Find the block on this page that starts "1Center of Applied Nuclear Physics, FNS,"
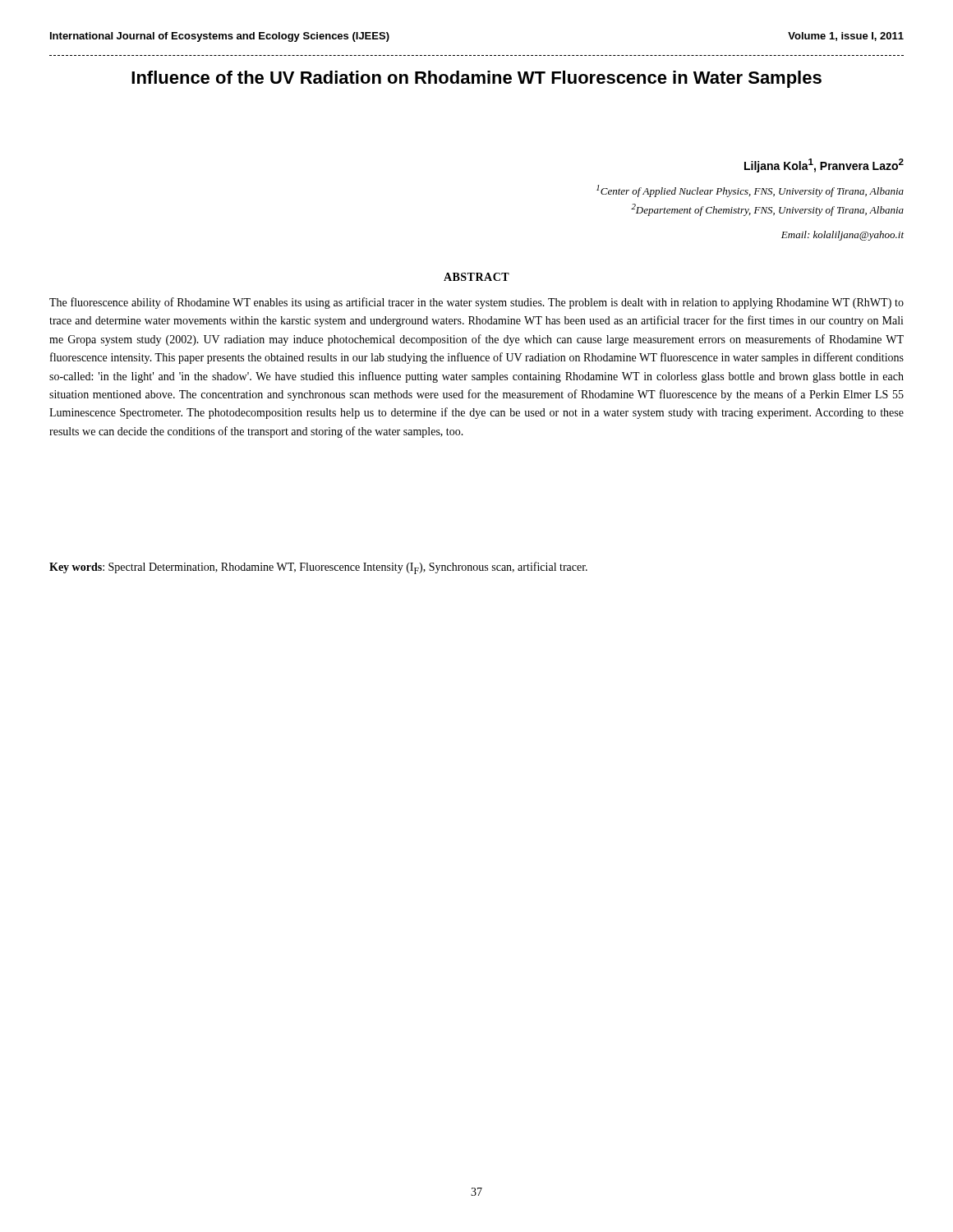 pyautogui.click(x=750, y=199)
